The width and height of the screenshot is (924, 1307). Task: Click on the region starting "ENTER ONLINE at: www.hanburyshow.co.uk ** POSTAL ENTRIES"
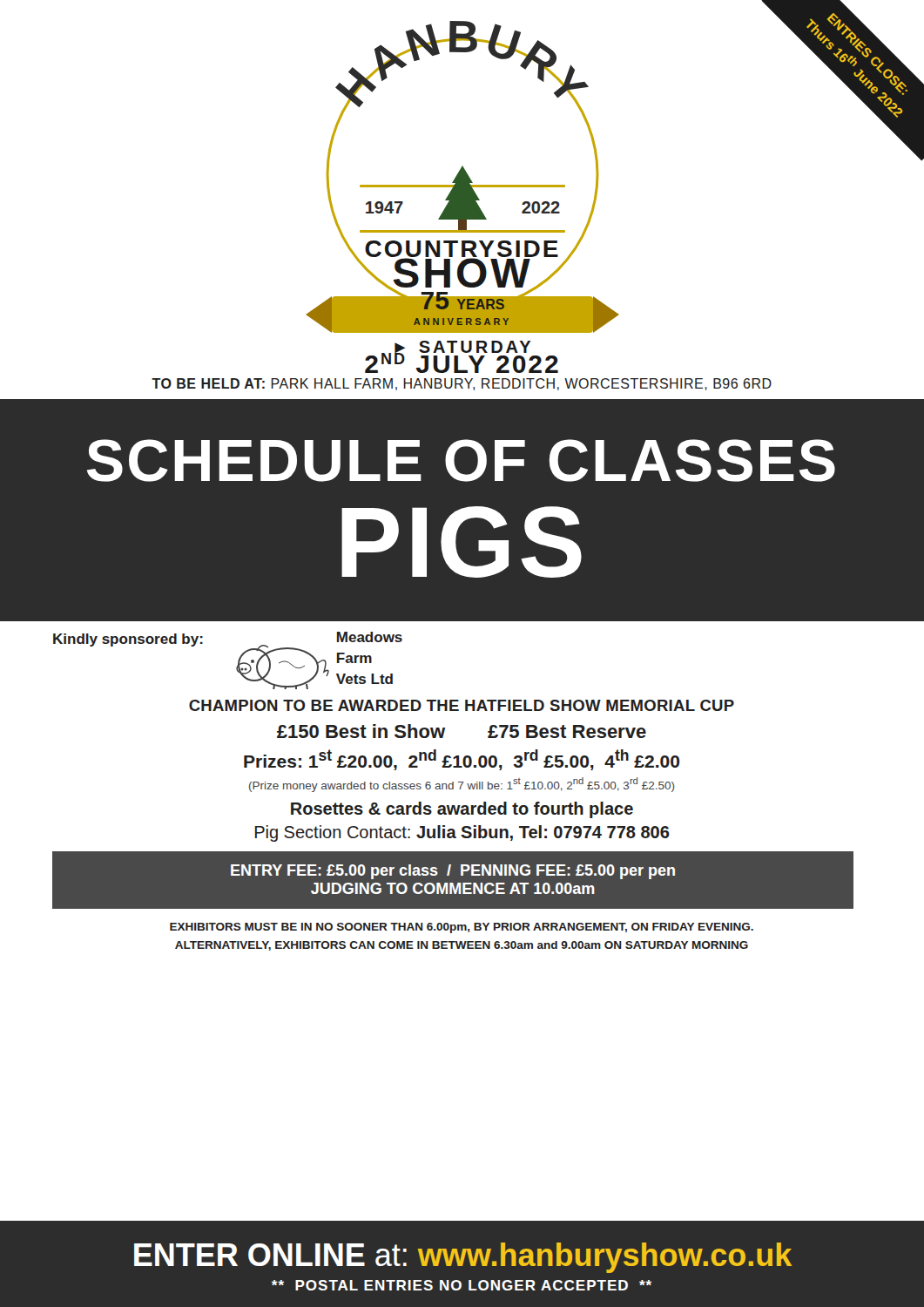[x=462, y=1266]
